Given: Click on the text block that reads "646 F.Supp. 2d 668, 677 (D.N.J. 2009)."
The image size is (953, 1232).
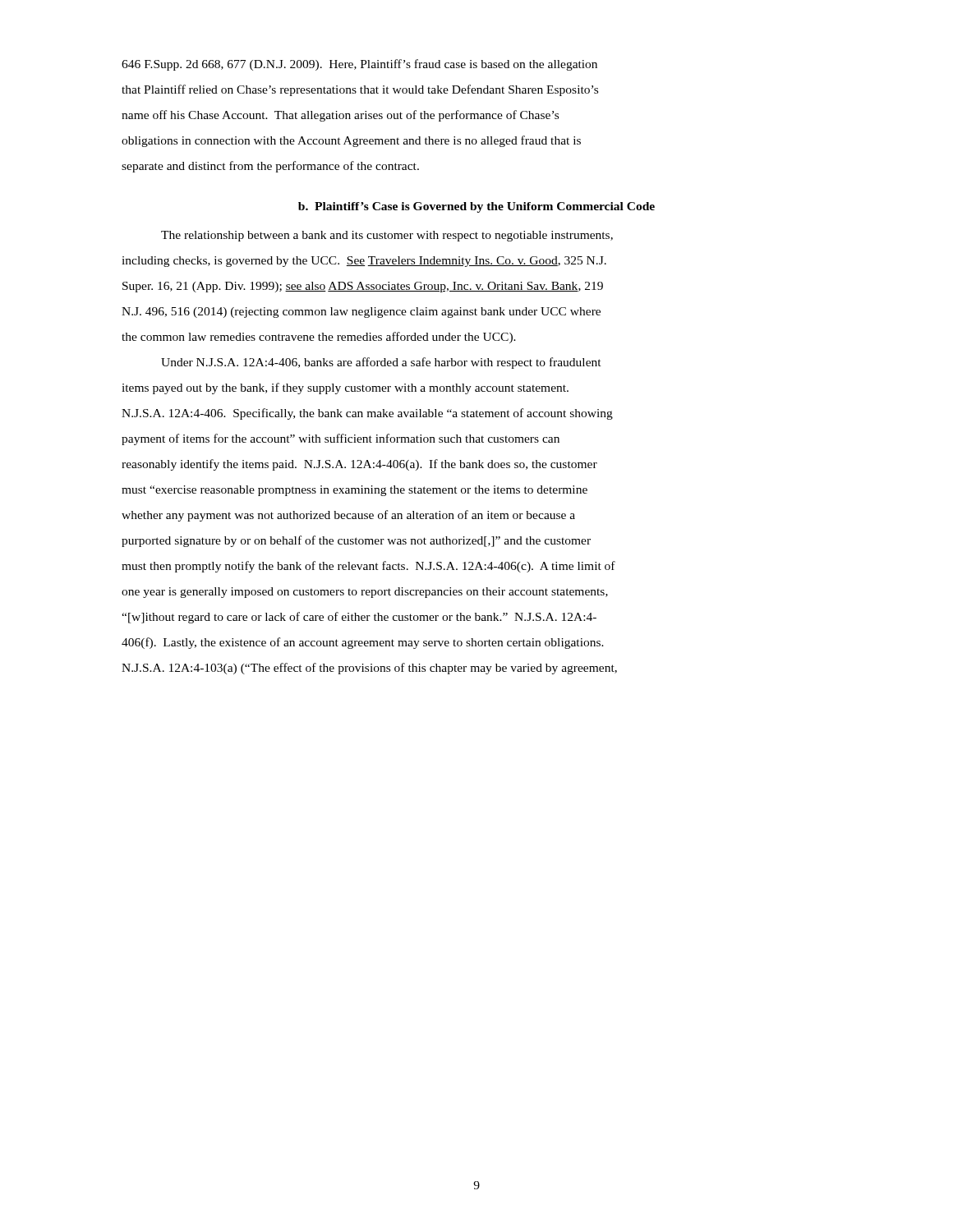Looking at the screenshot, I should [476, 115].
